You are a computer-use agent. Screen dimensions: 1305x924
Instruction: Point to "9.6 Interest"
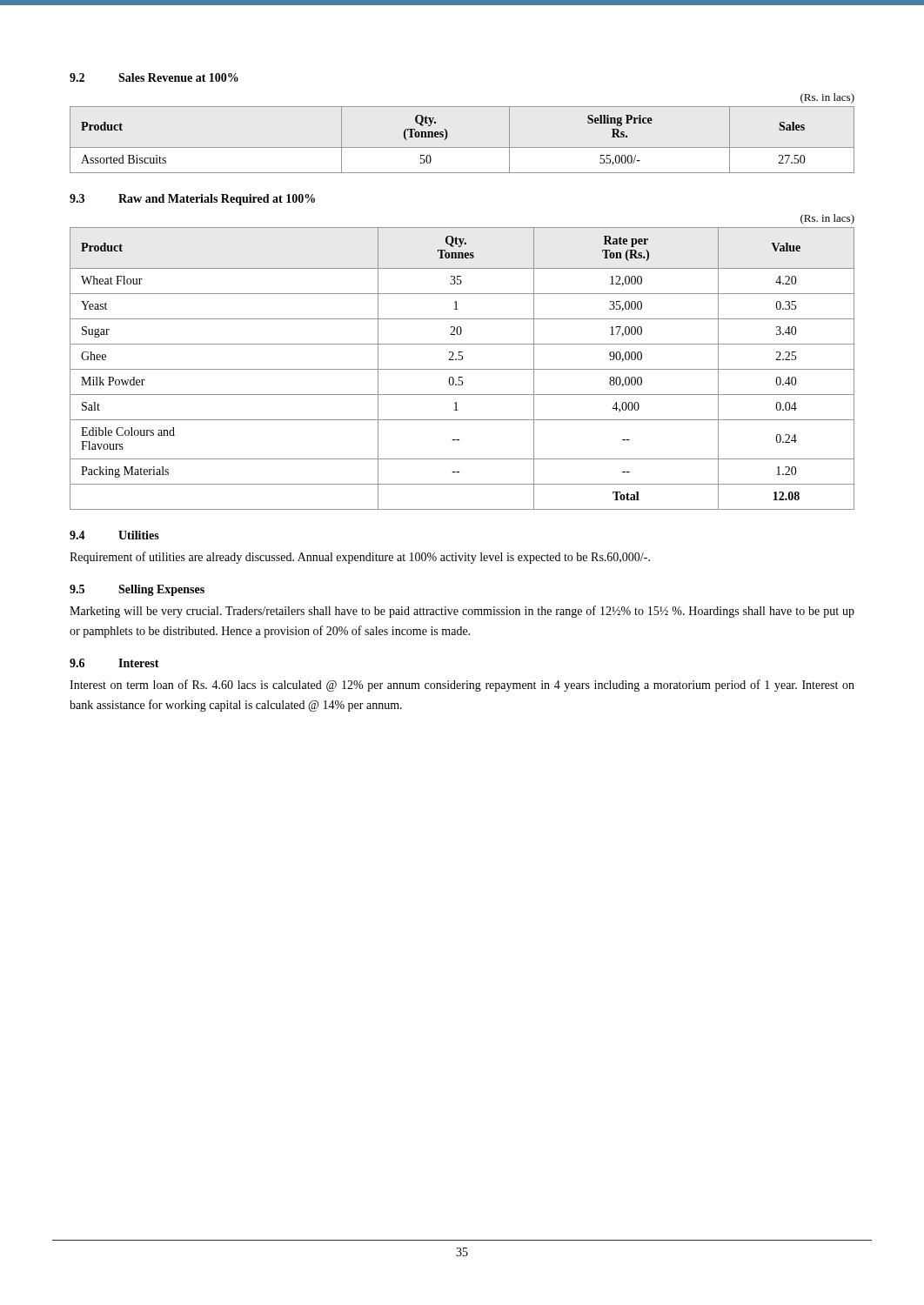114,664
